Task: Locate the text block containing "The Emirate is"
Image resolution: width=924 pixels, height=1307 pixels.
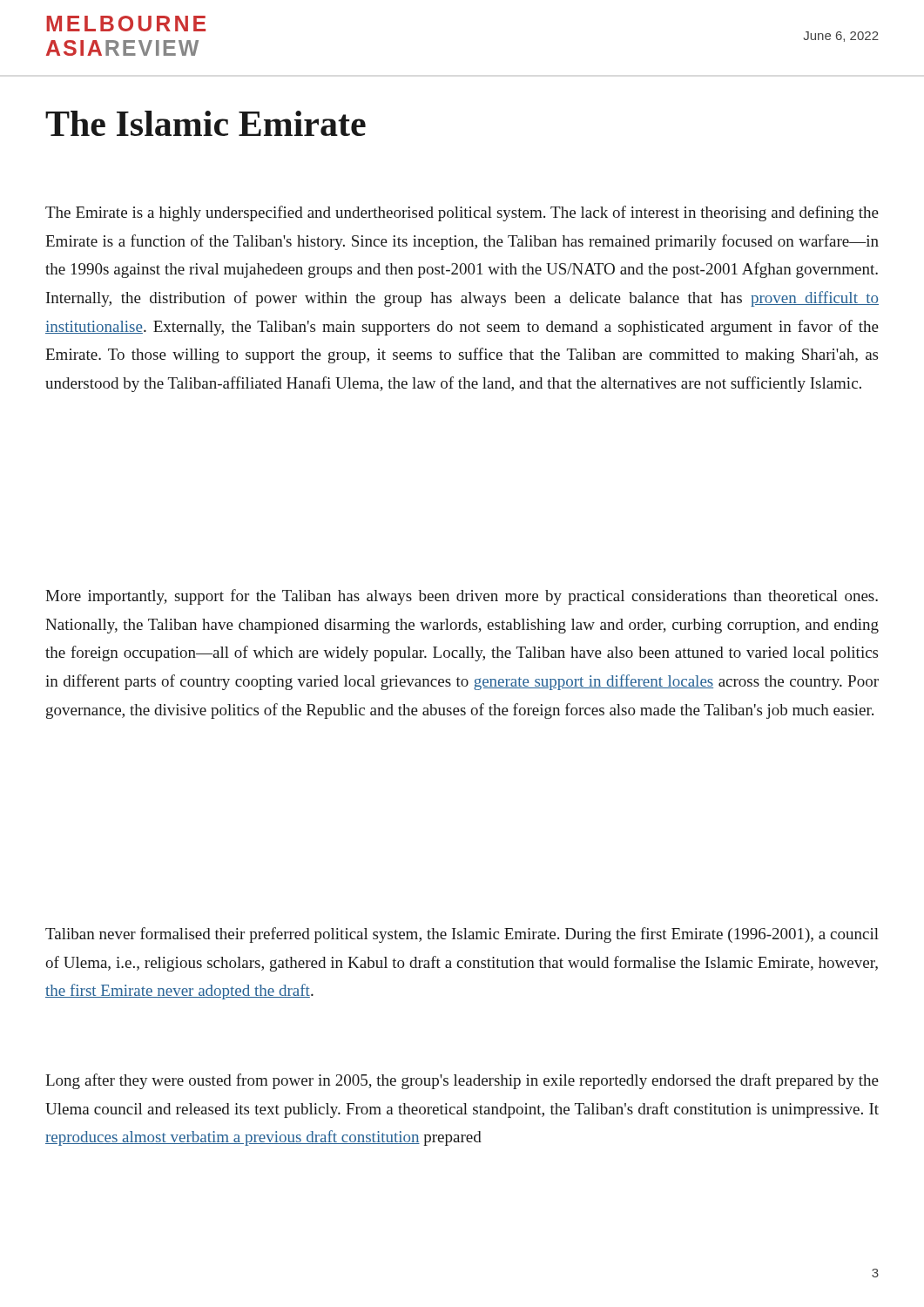Action: pos(462,298)
